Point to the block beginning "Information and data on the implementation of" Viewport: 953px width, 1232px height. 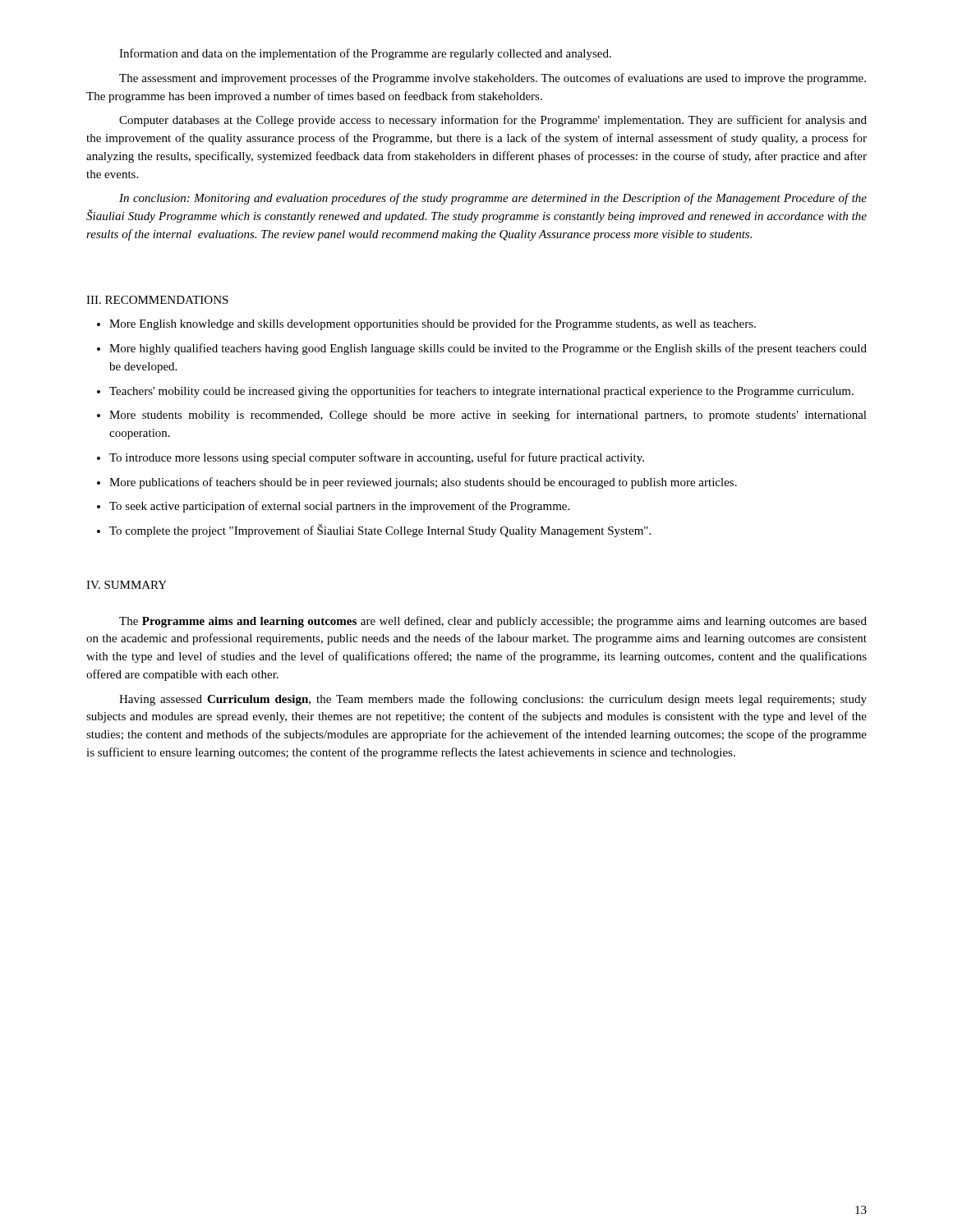point(476,114)
